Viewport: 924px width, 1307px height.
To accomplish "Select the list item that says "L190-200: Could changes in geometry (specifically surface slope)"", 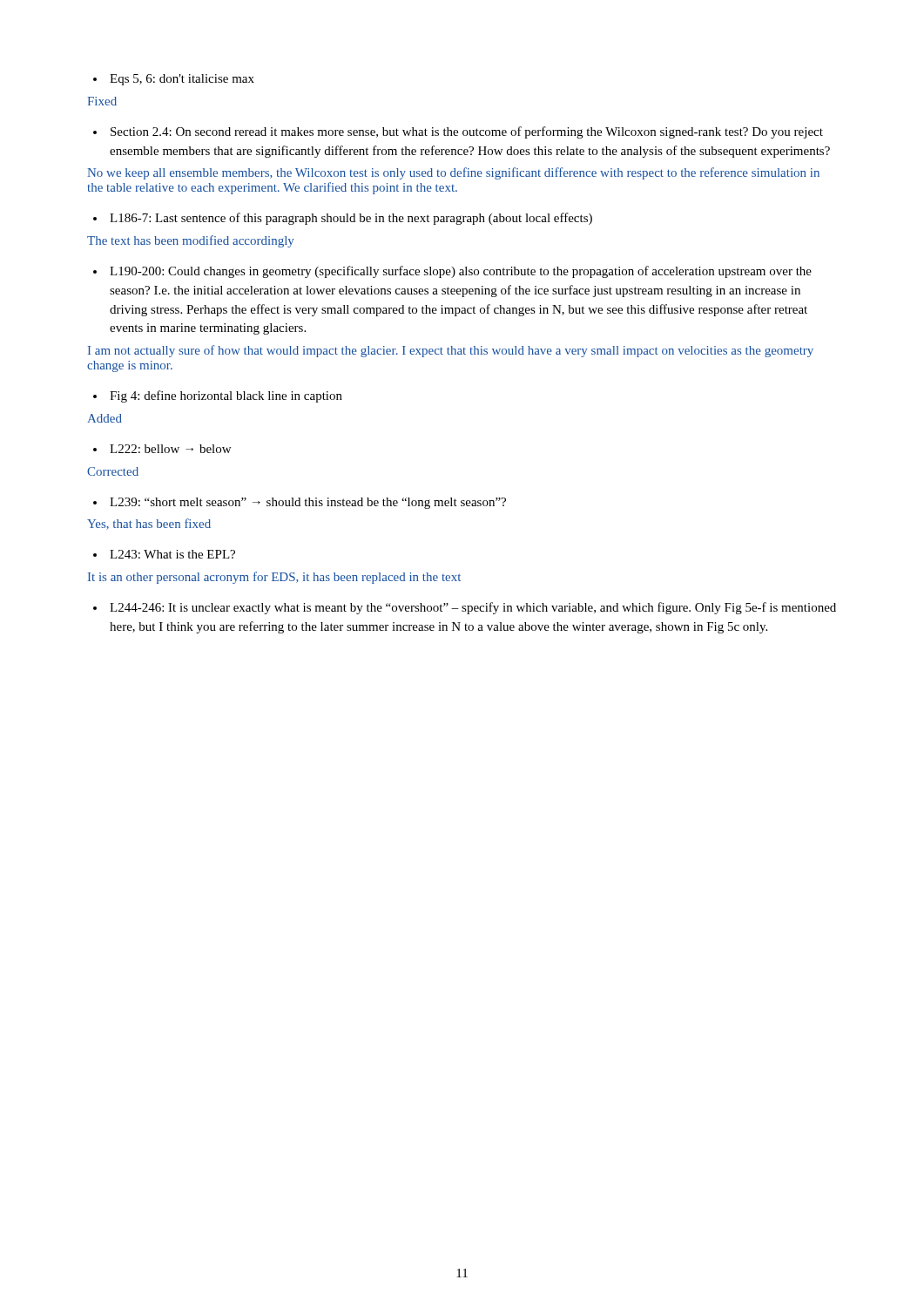I will (x=461, y=299).
